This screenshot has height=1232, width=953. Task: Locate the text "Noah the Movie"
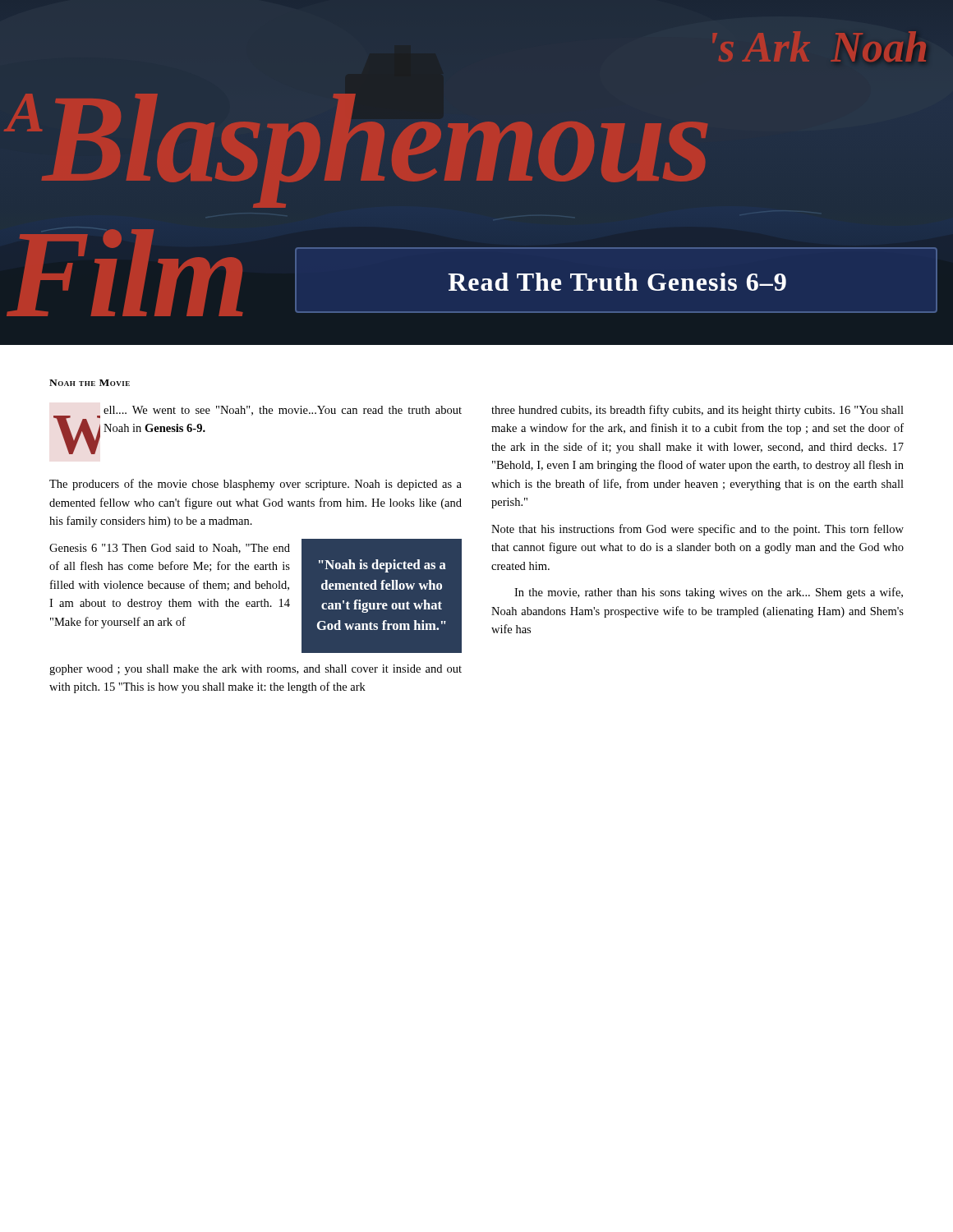pyautogui.click(x=90, y=382)
